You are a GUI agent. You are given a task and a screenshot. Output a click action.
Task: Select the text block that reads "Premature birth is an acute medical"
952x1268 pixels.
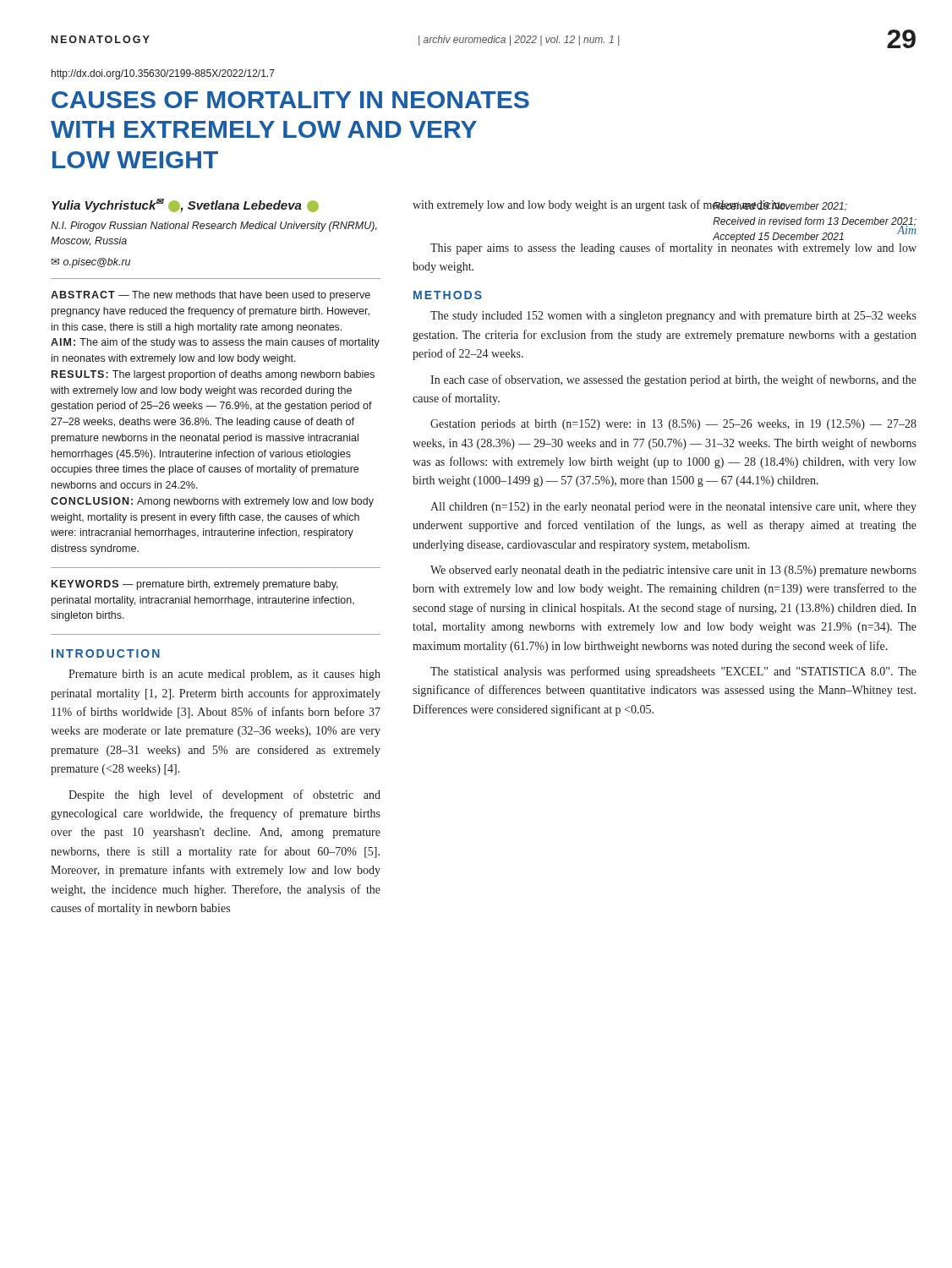click(x=216, y=722)
